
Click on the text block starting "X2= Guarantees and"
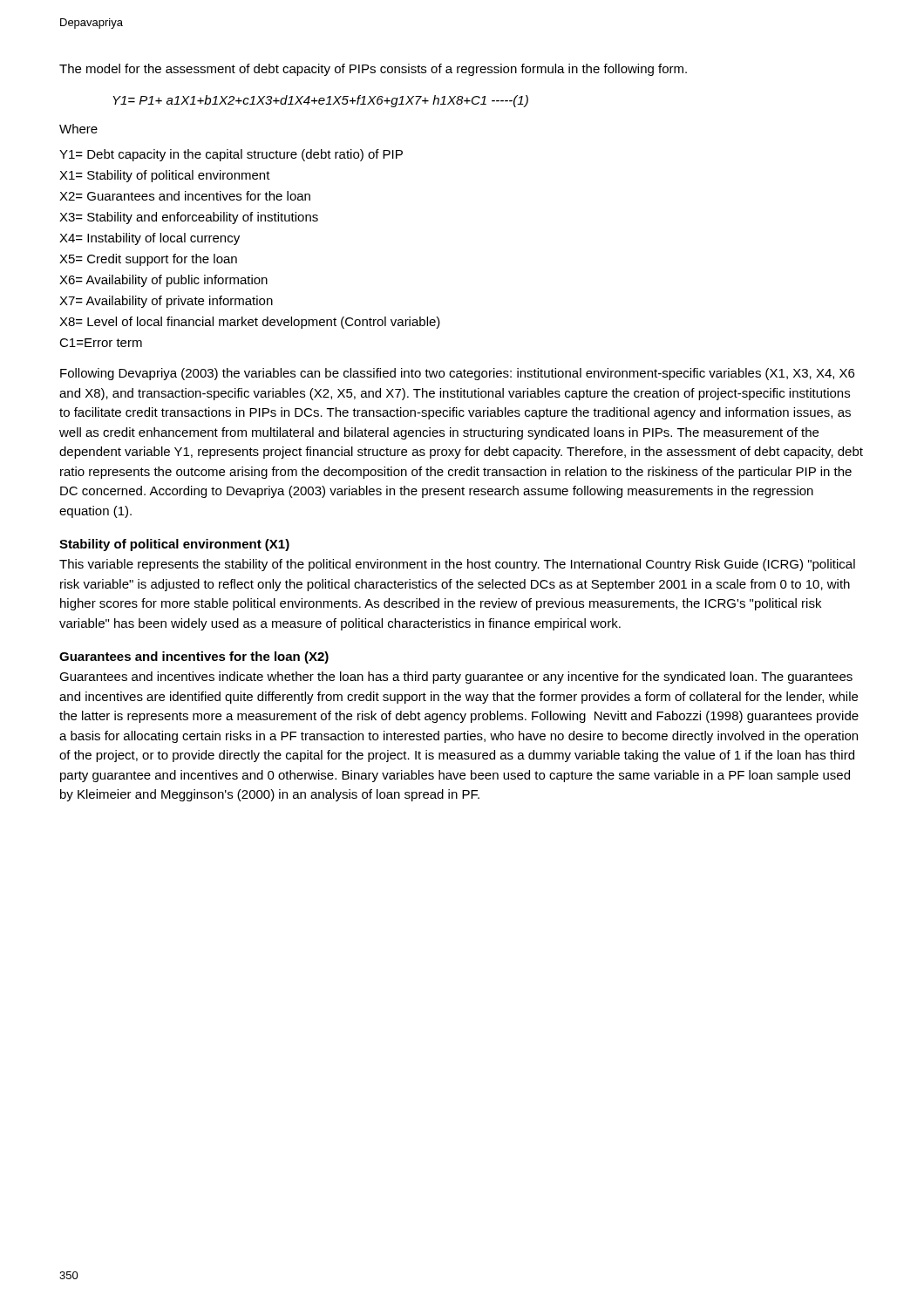pos(185,196)
